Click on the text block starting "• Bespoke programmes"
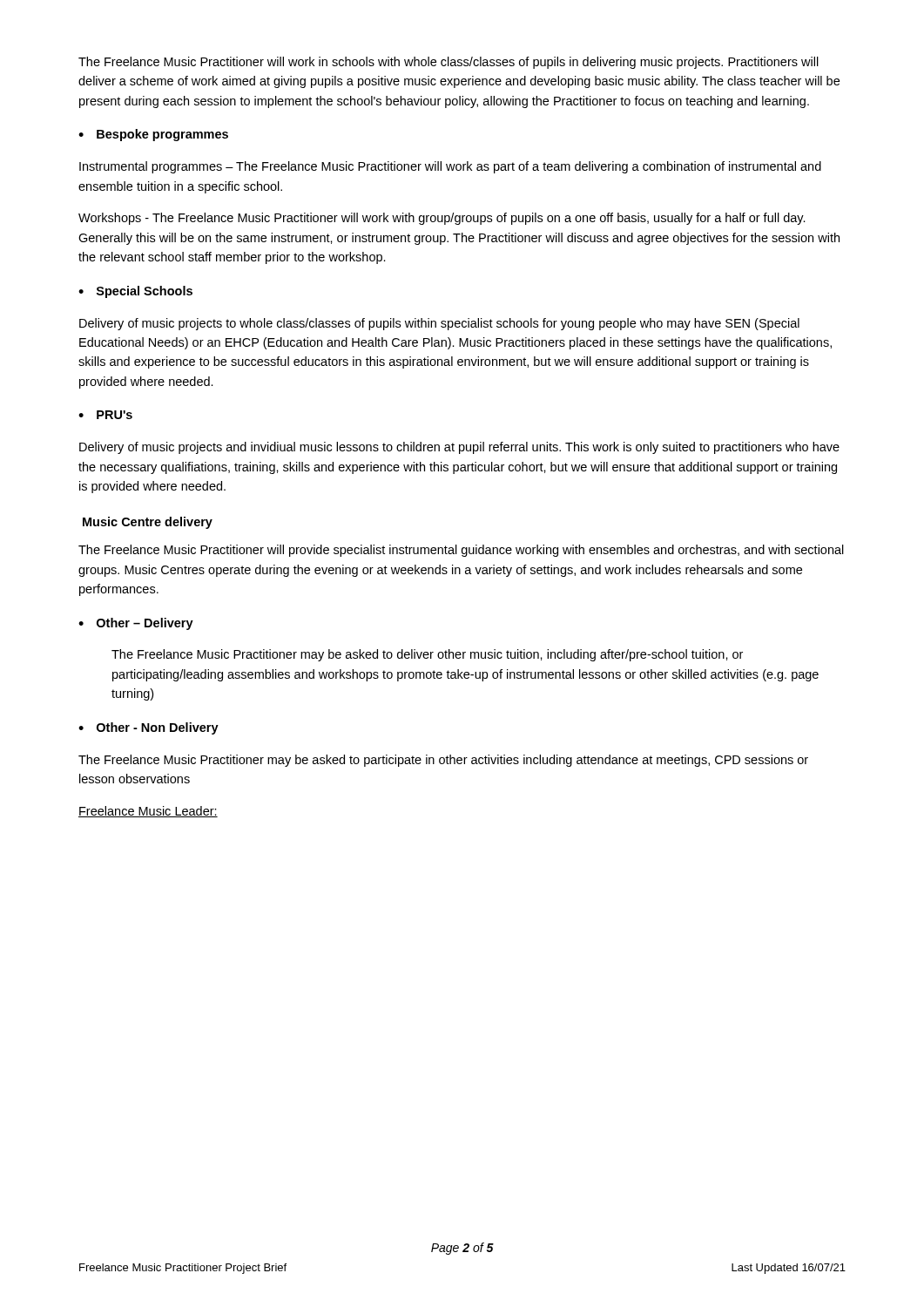Screen dimensions: 1307x924 [x=154, y=137]
